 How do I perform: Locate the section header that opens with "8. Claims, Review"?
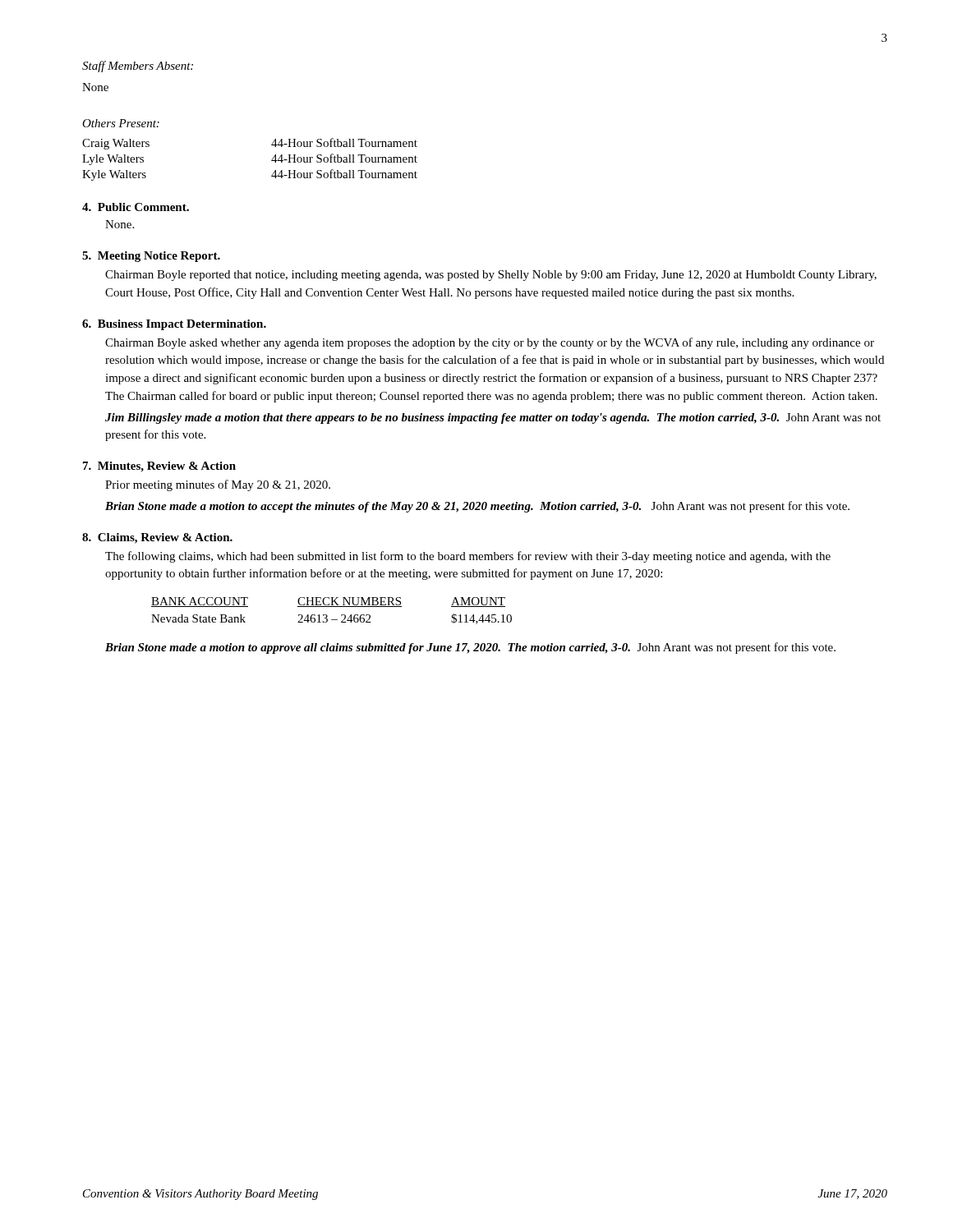tap(157, 537)
